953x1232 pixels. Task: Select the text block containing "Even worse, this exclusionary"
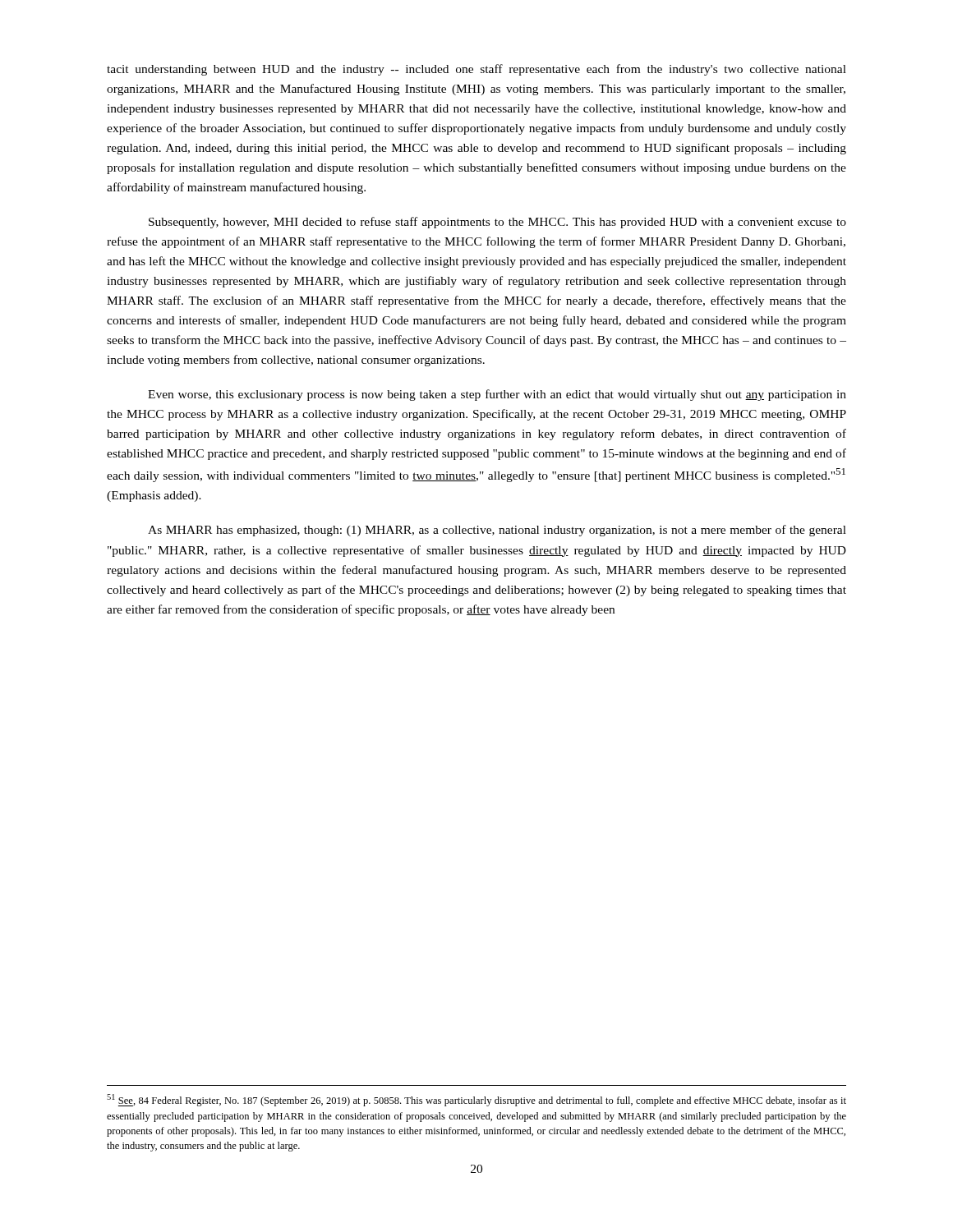coord(476,445)
